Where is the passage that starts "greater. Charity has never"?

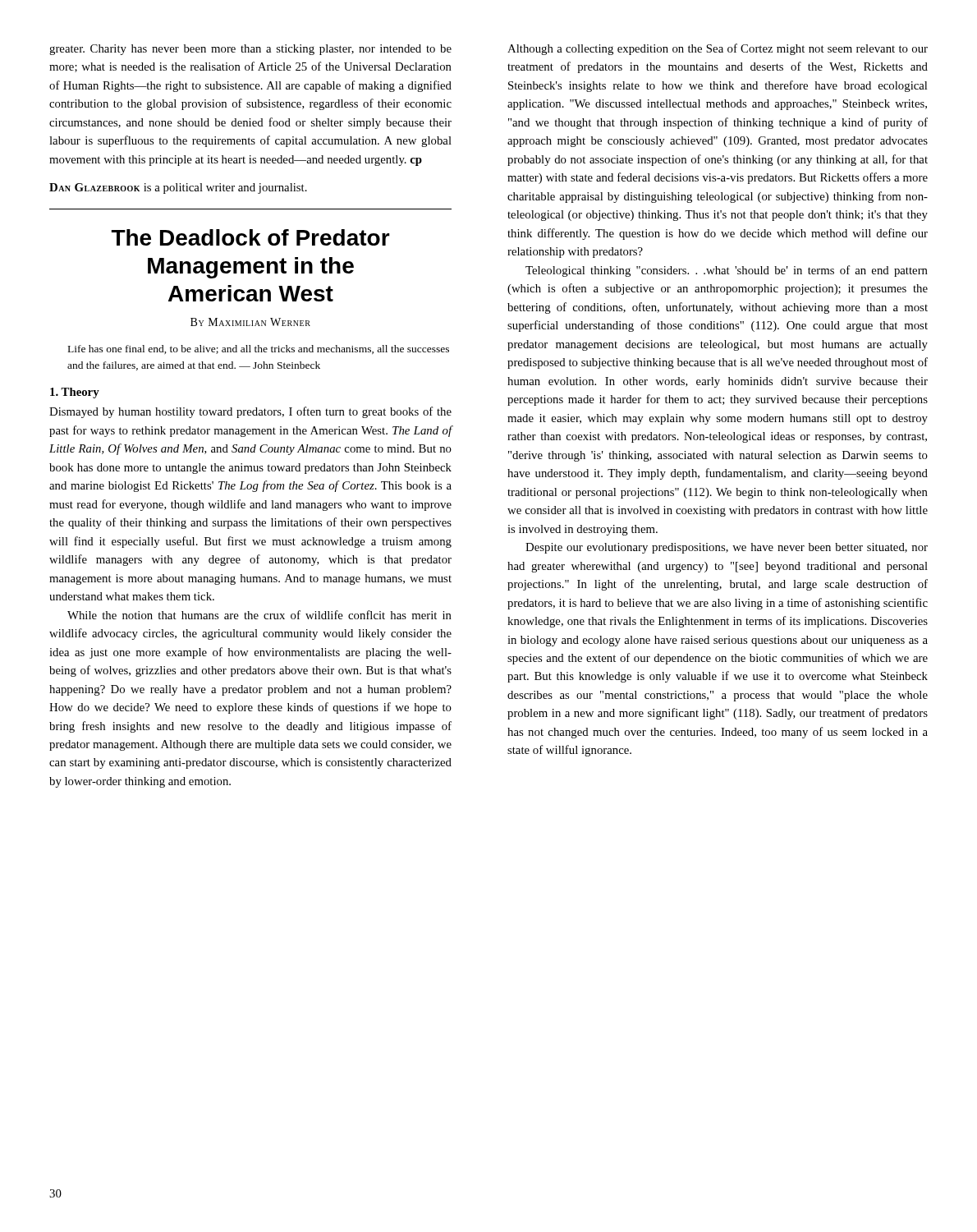pos(250,104)
